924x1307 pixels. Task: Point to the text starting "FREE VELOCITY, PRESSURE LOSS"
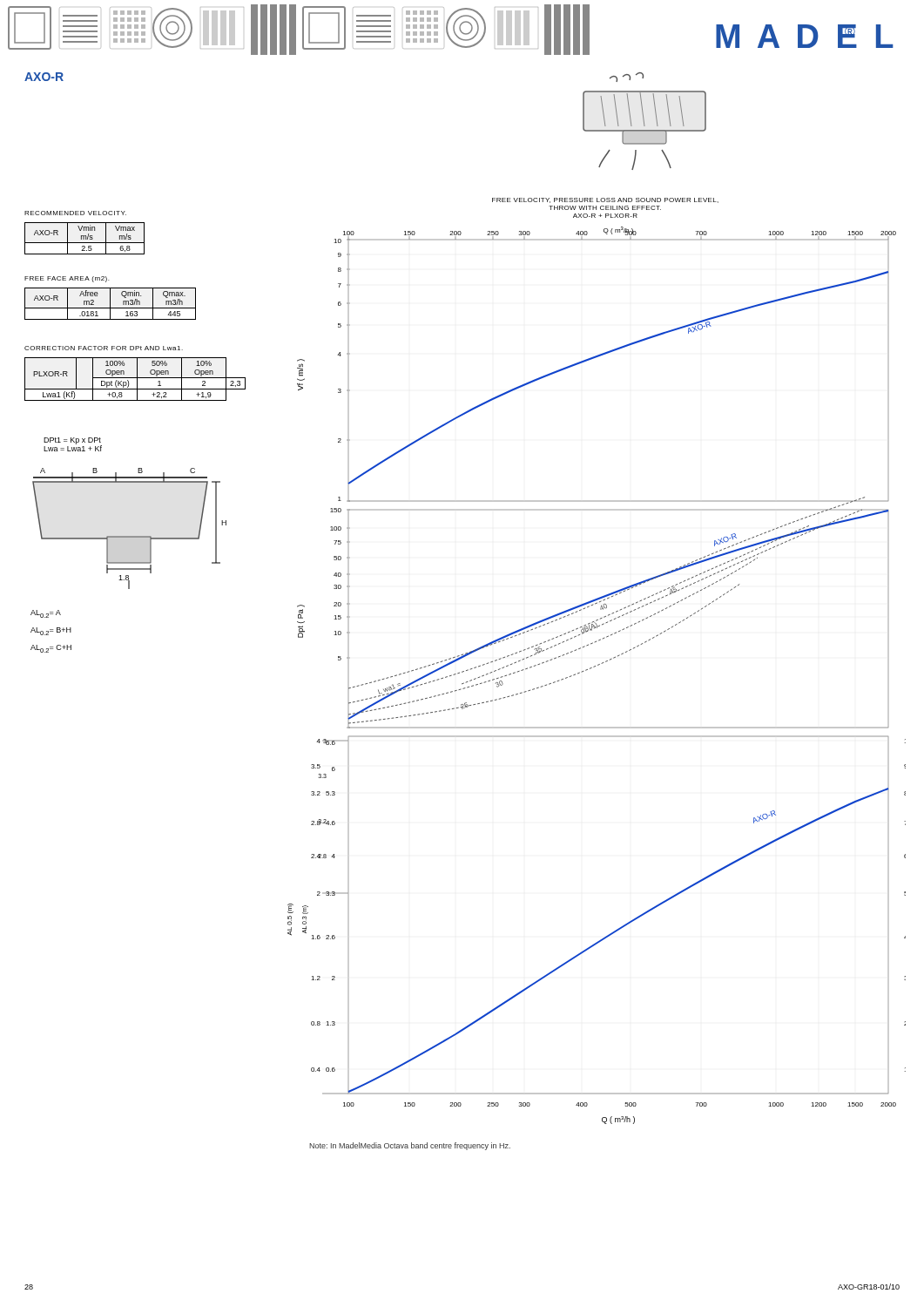tap(605, 208)
